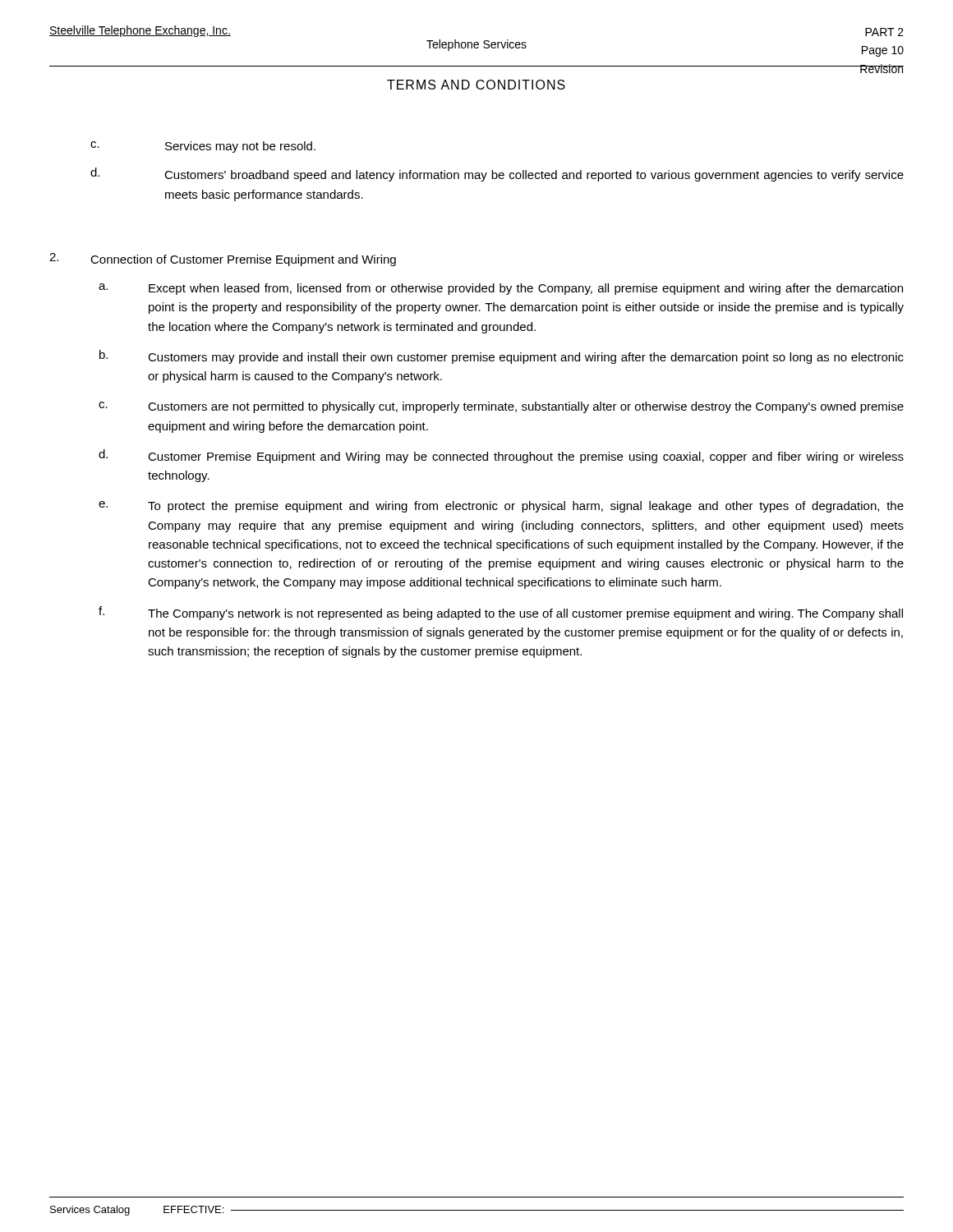
Task: Locate the text starting "2. Connection of Customer Premise"
Action: click(x=223, y=260)
